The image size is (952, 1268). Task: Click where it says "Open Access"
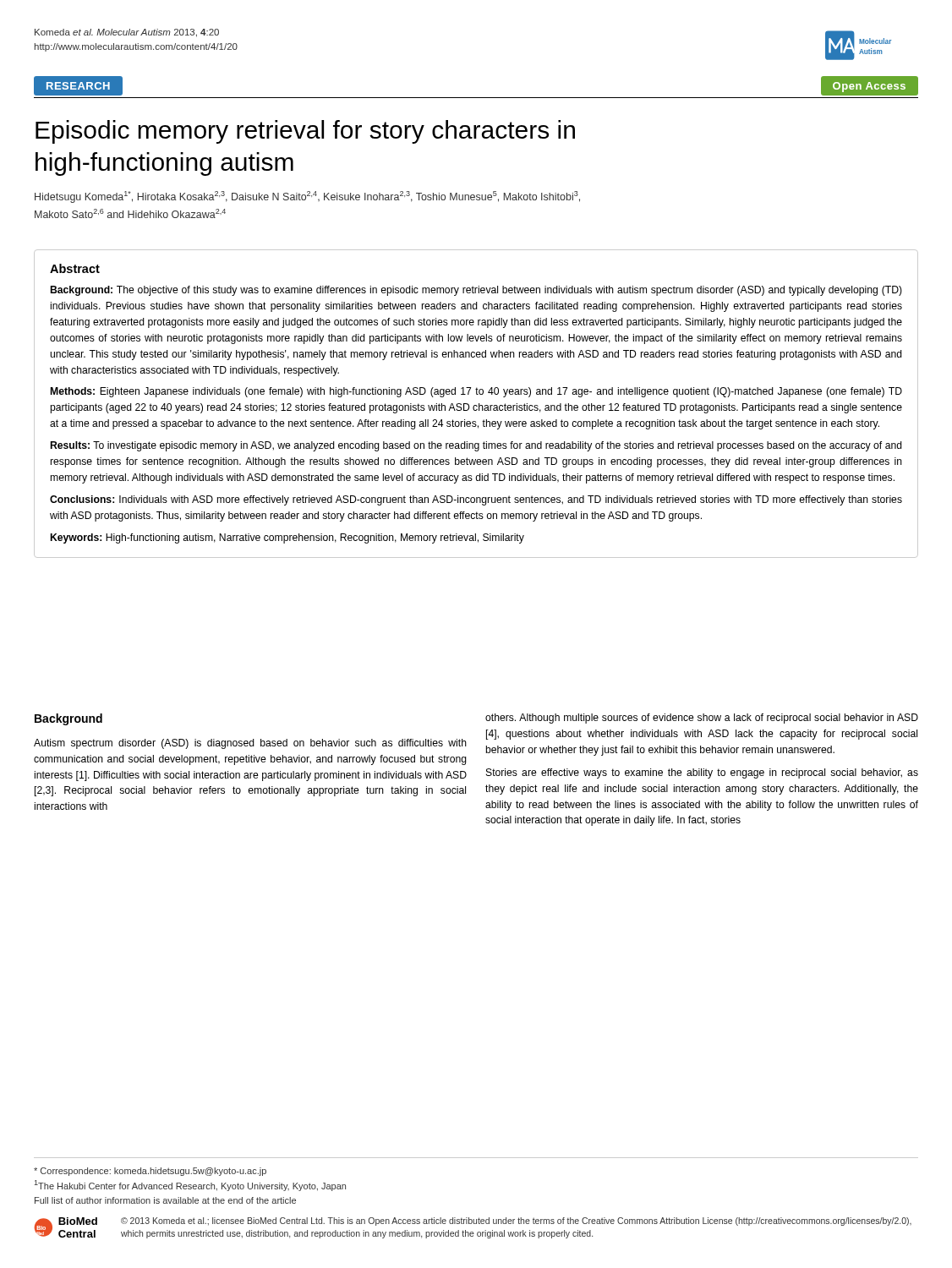[869, 86]
